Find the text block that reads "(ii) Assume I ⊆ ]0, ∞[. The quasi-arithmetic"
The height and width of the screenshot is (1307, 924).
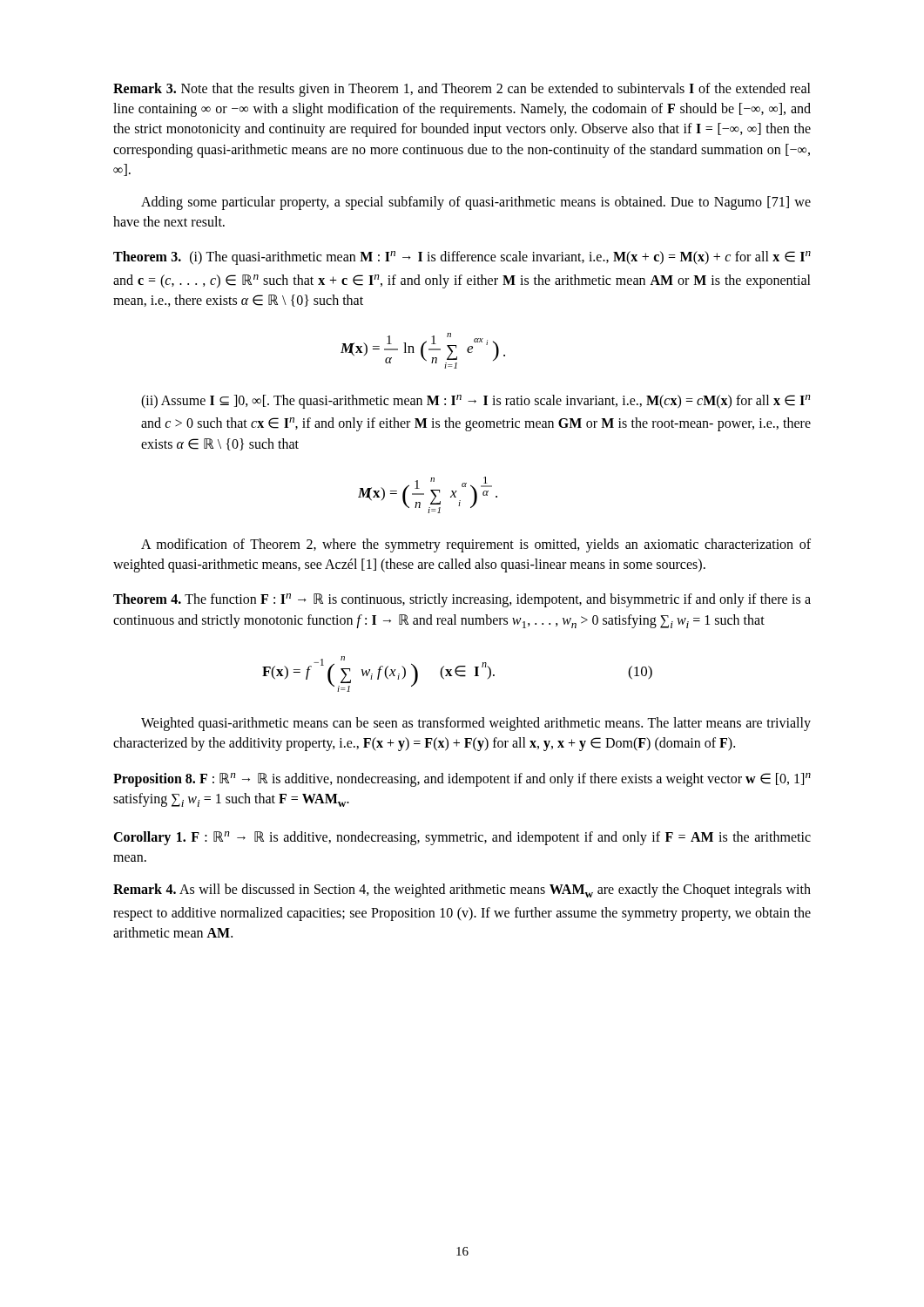(476, 420)
